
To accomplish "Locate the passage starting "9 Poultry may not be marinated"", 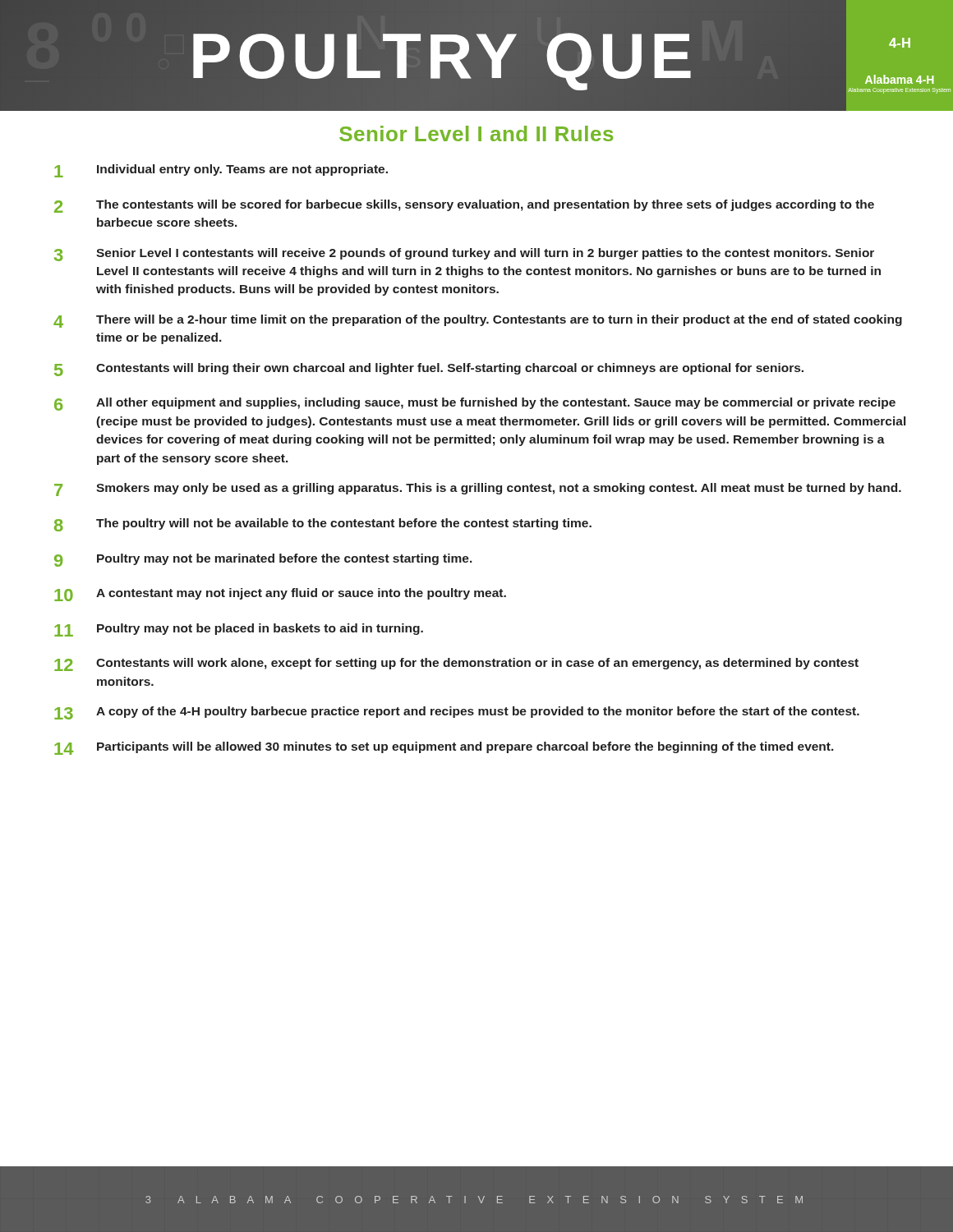I will (481, 561).
